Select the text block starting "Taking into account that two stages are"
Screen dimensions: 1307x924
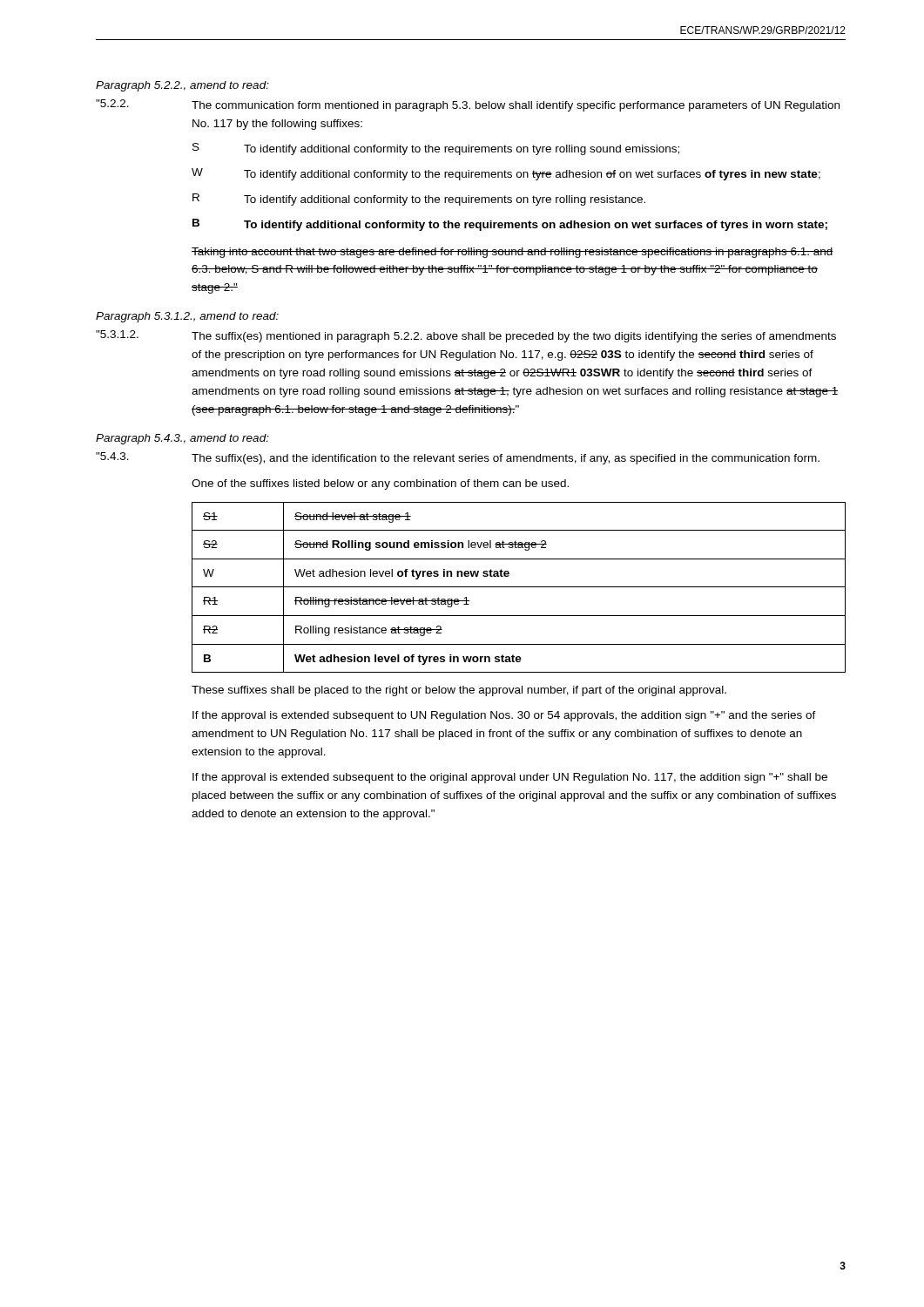click(512, 269)
